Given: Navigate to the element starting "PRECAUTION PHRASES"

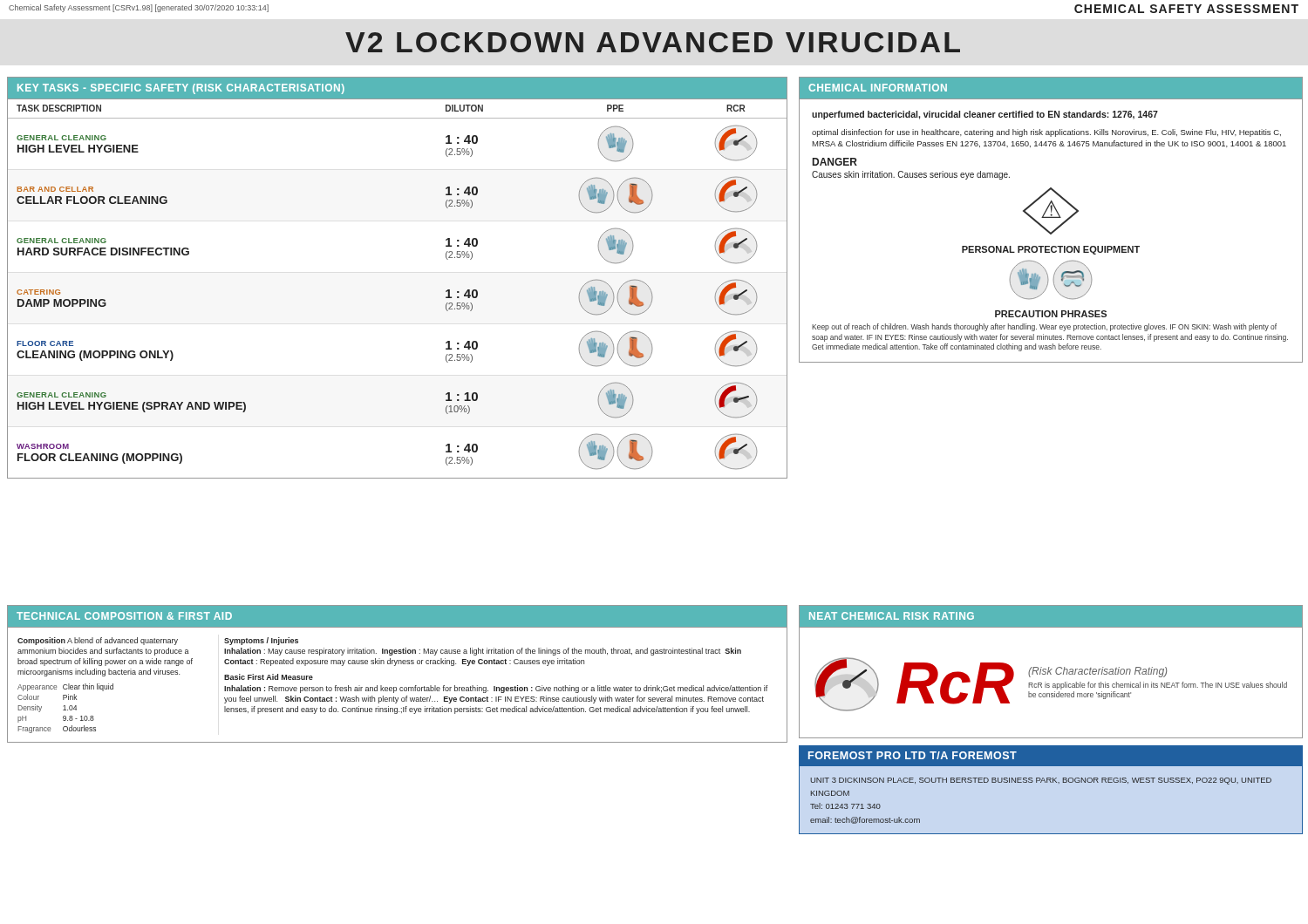Looking at the screenshot, I should (x=1051, y=314).
